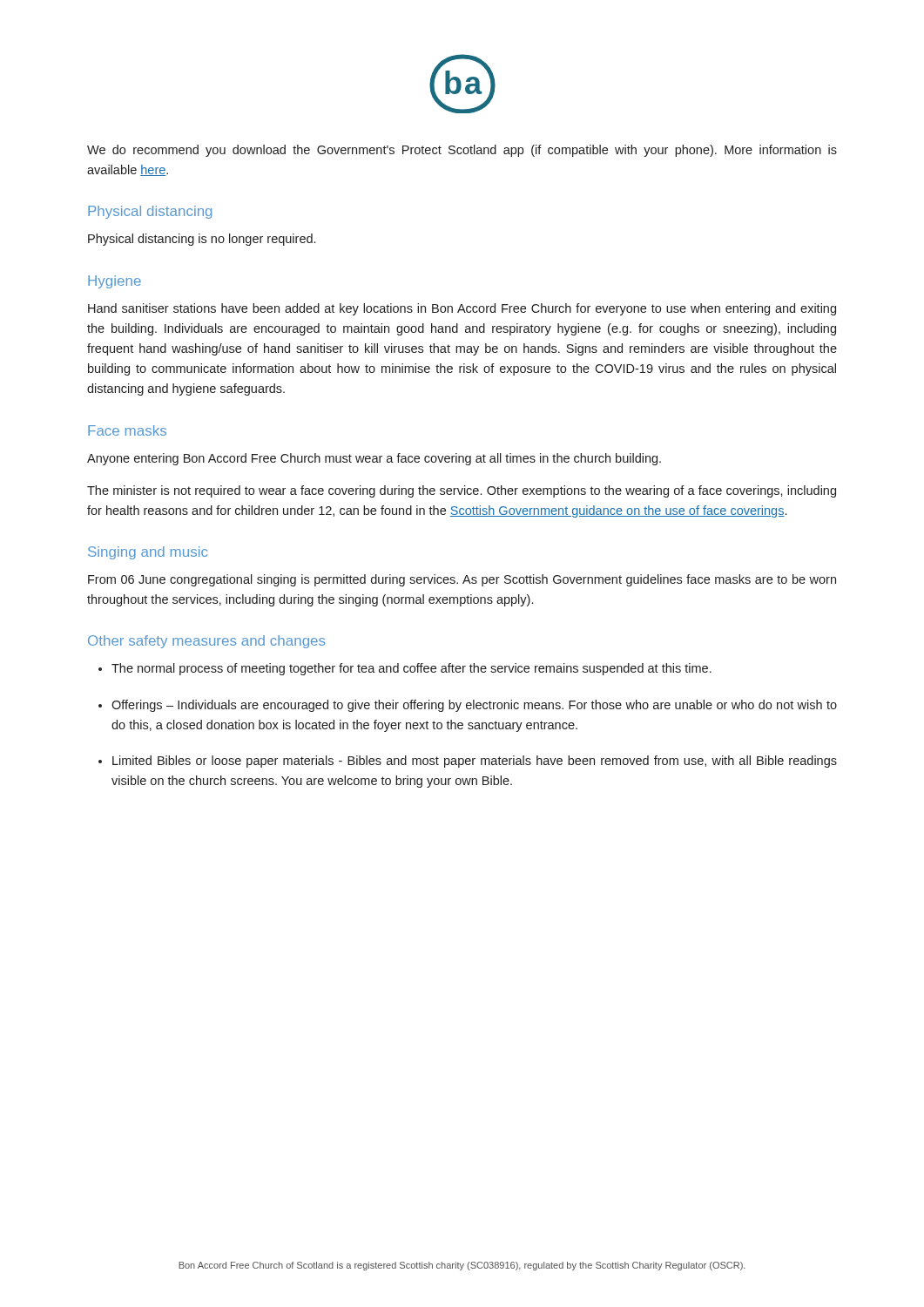Locate the region starting "Hand sanitiser stations have been added at"
The height and width of the screenshot is (1307, 924).
[462, 349]
